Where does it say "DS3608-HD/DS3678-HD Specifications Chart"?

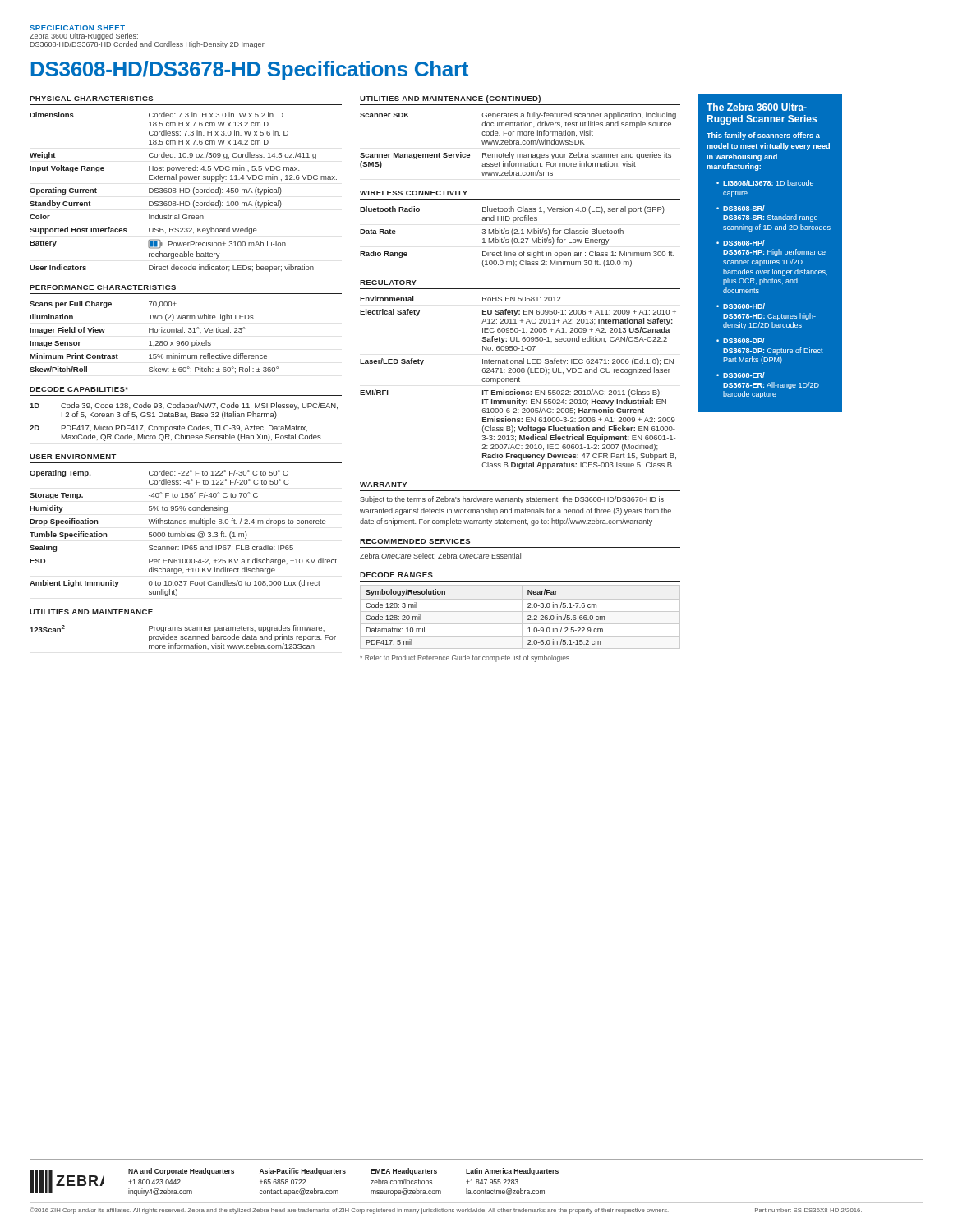pos(476,69)
